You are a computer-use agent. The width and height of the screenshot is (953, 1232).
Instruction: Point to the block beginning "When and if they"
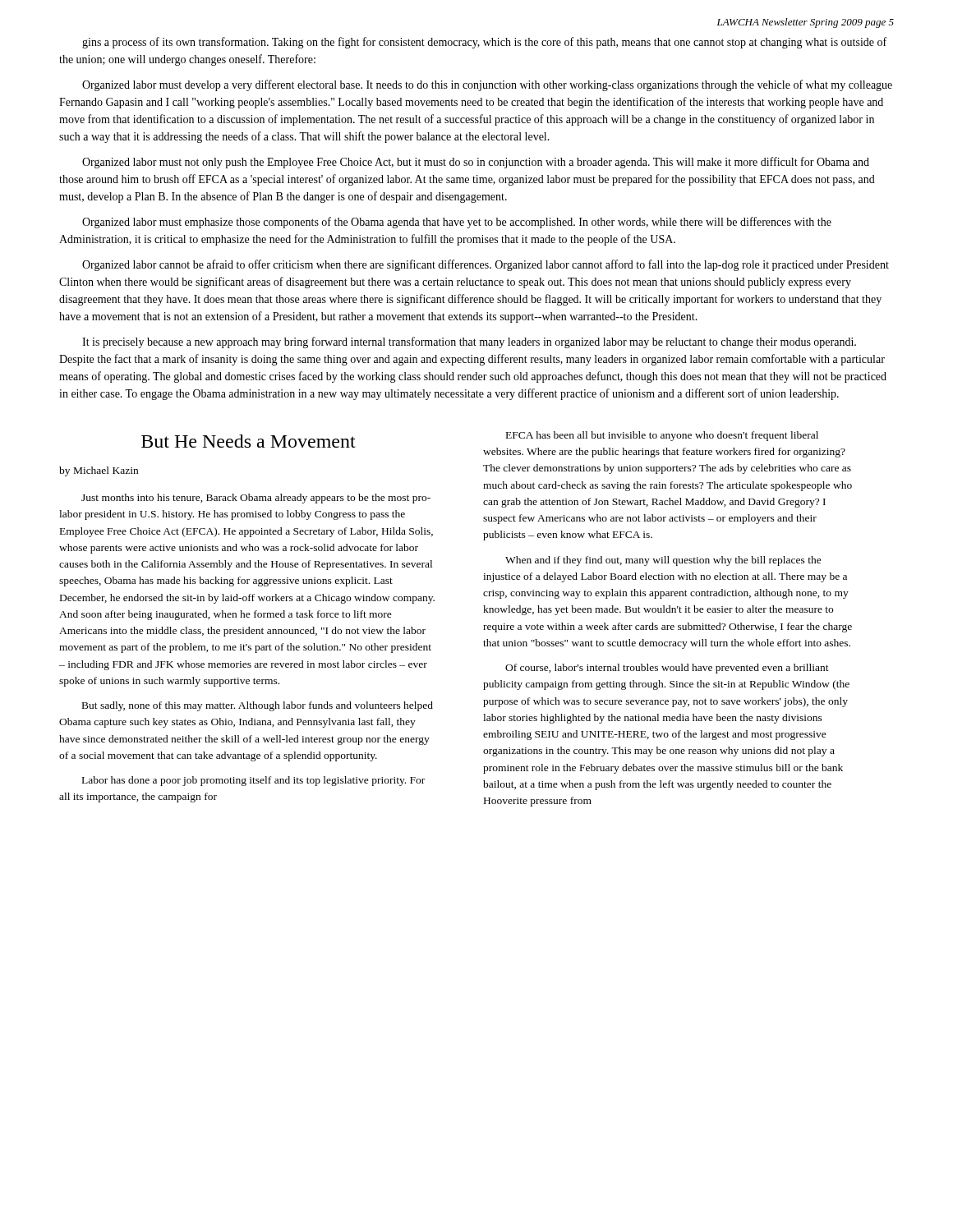pos(668,601)
